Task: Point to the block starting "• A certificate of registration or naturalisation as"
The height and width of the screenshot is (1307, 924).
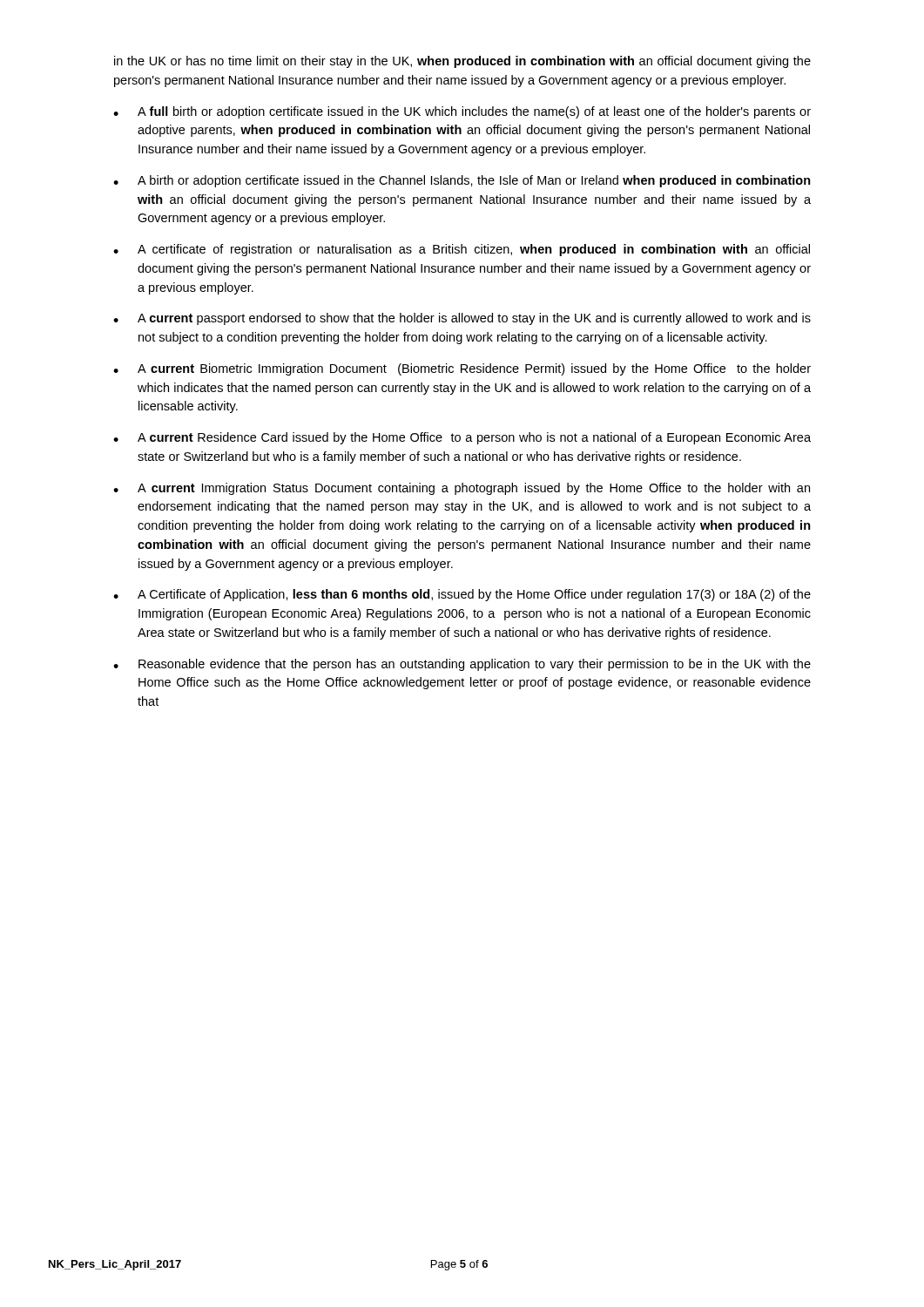Action: coord(462,269)
